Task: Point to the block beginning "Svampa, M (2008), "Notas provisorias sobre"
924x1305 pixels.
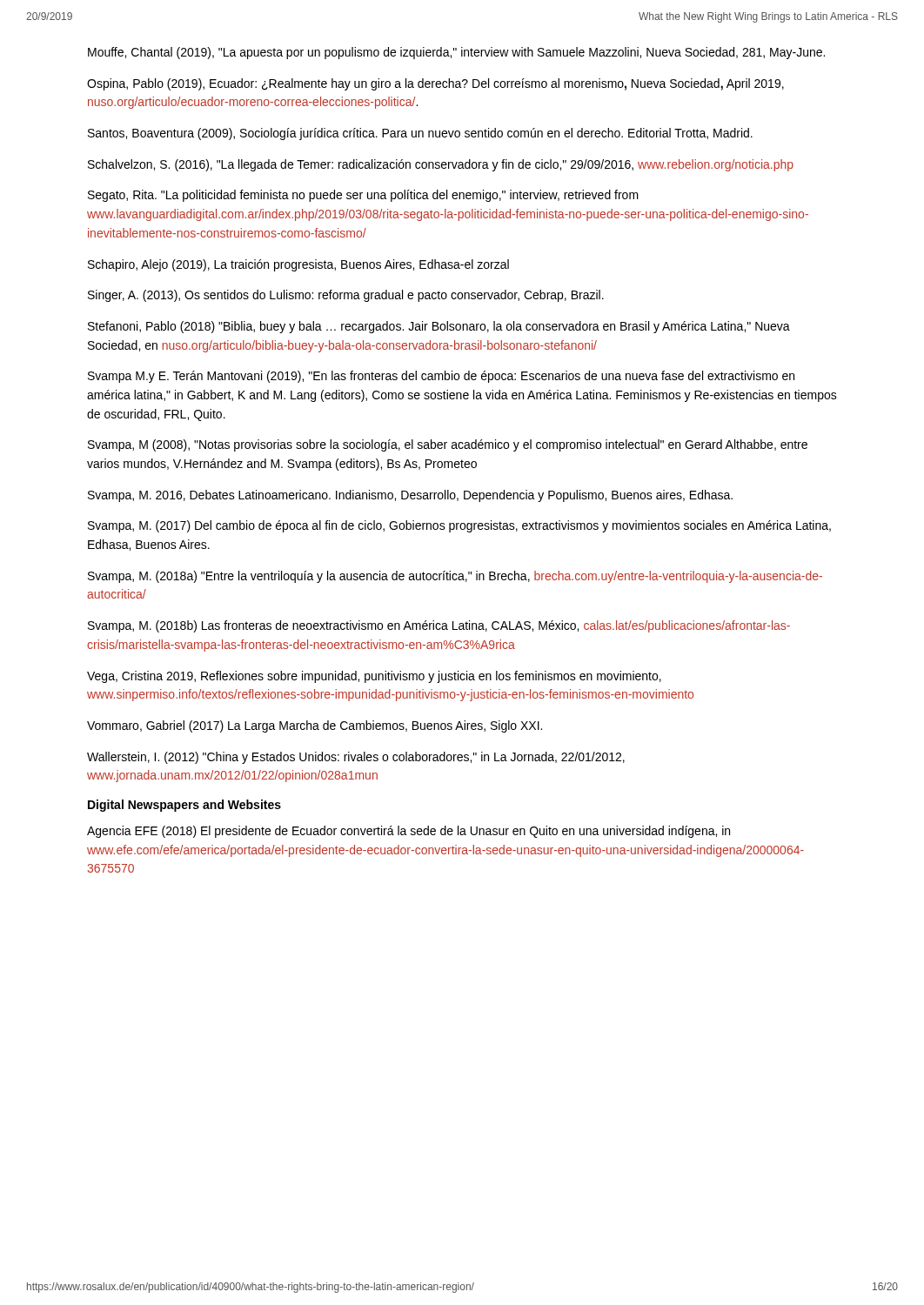Action: pos(447,454)
